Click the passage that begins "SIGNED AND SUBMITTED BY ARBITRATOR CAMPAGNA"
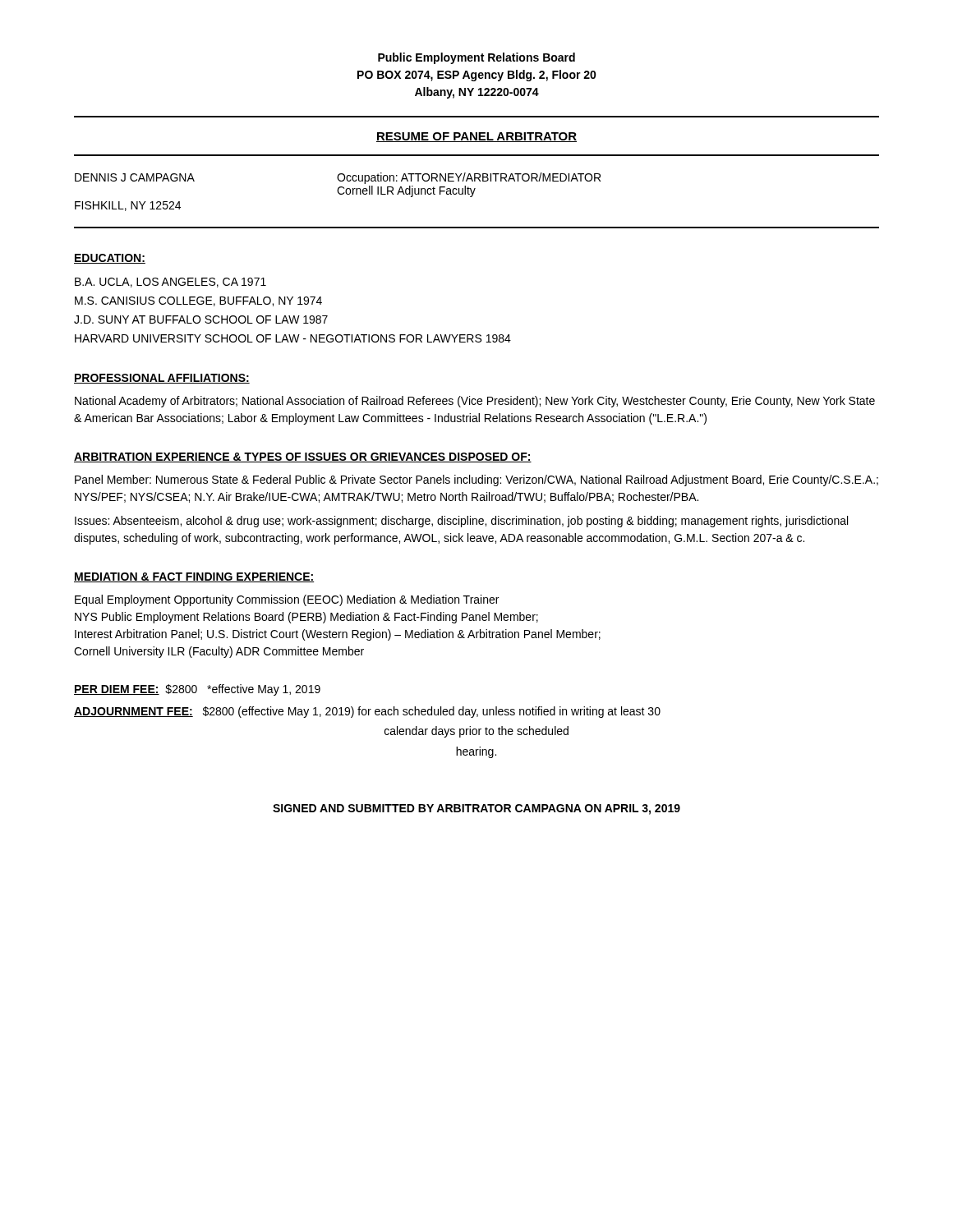This screenshot has height=1232, width=953. pos(476,808)
